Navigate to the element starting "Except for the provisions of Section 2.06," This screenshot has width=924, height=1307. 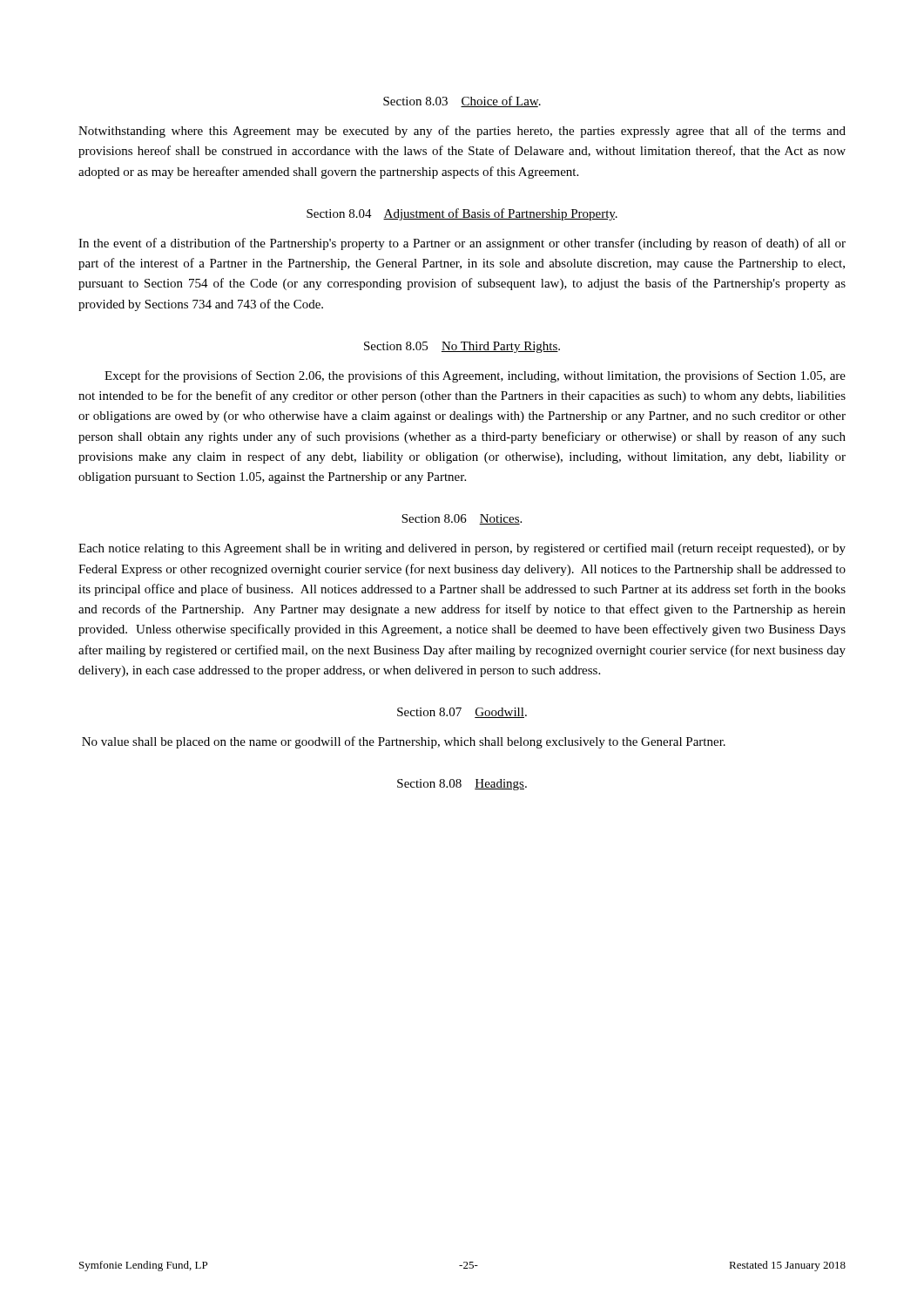pos(462,426)
